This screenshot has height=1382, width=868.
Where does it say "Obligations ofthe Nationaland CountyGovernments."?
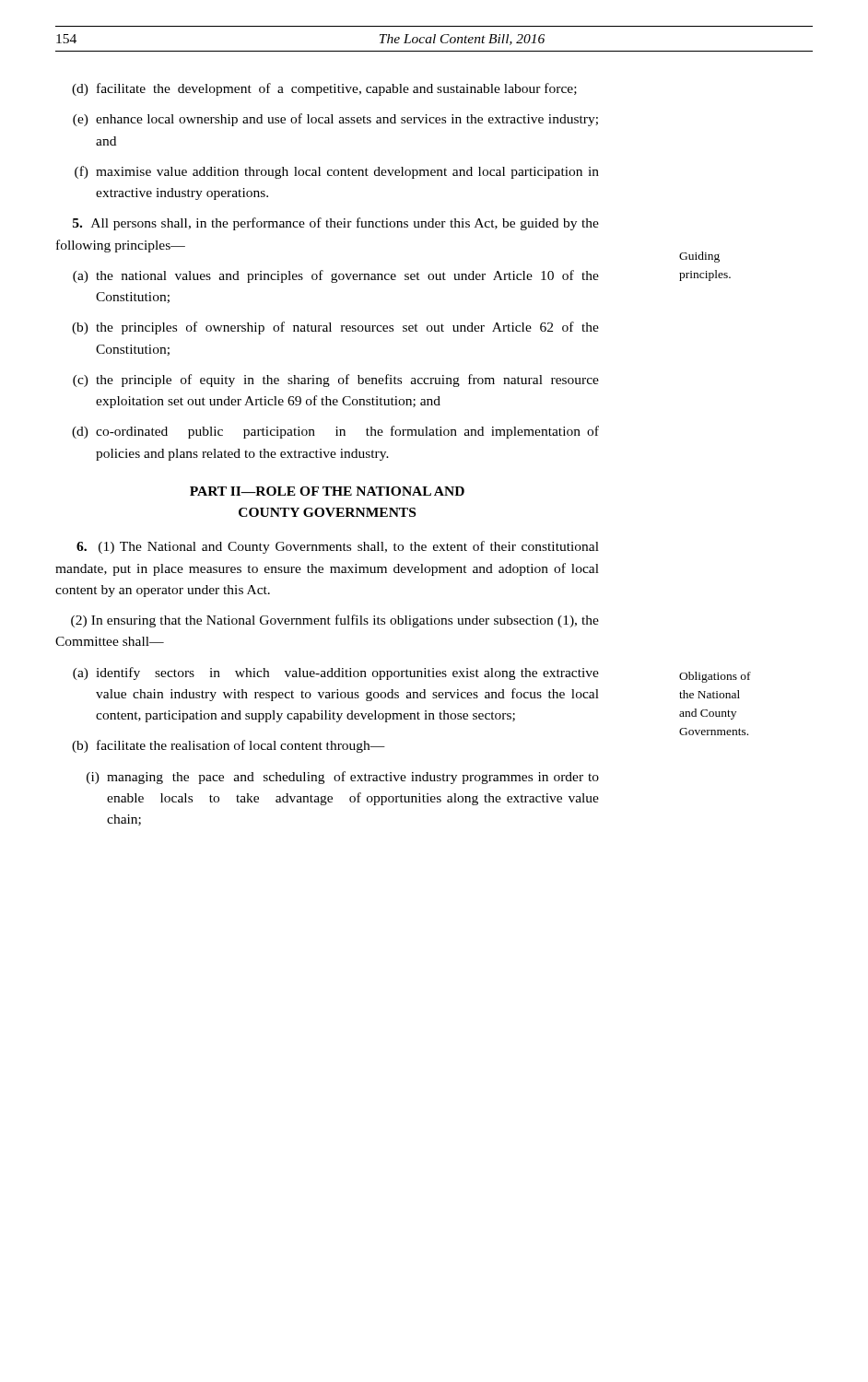pos(715,703)
